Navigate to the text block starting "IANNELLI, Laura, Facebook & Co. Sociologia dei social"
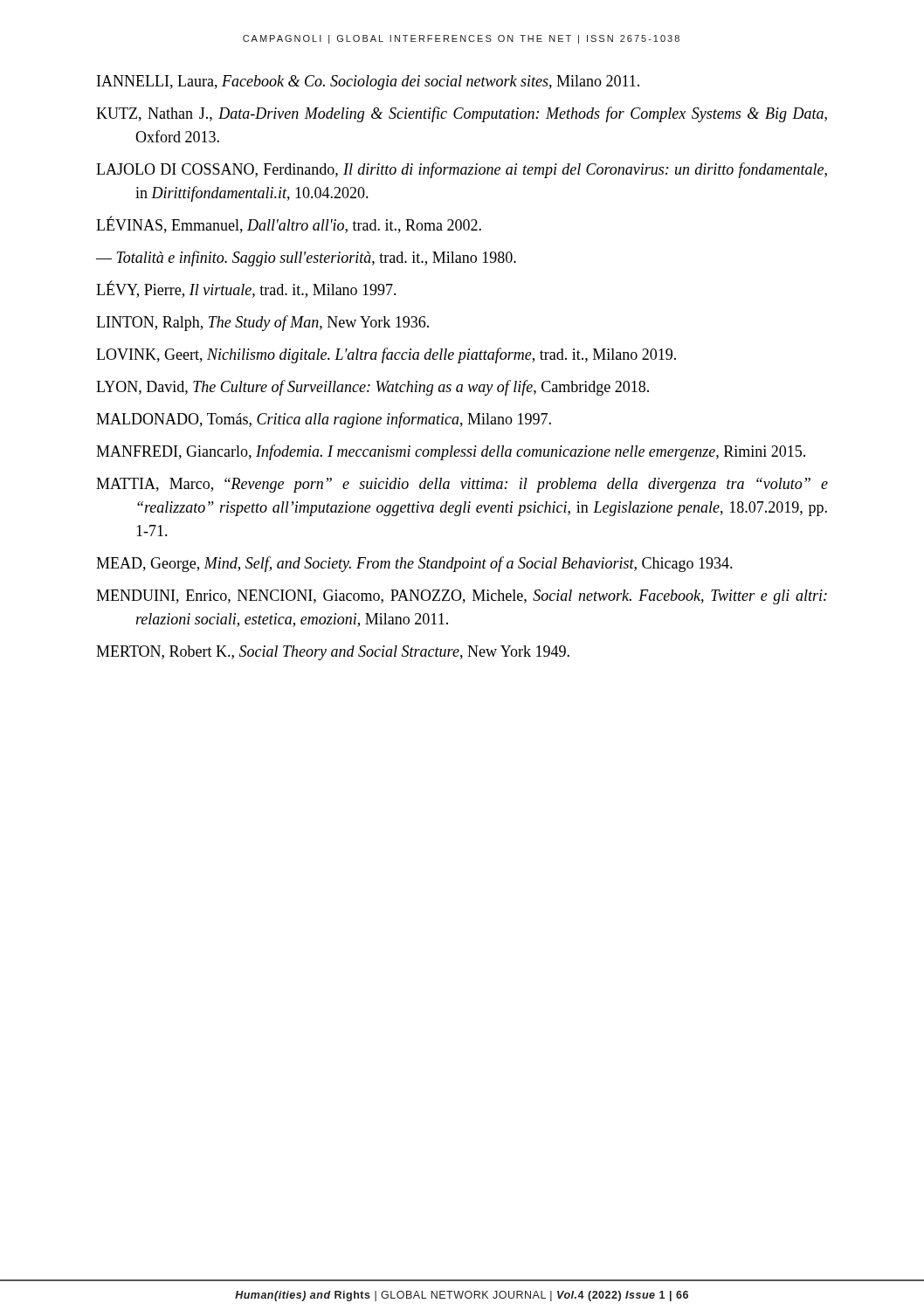The image size is (924, 1310). 368,81
